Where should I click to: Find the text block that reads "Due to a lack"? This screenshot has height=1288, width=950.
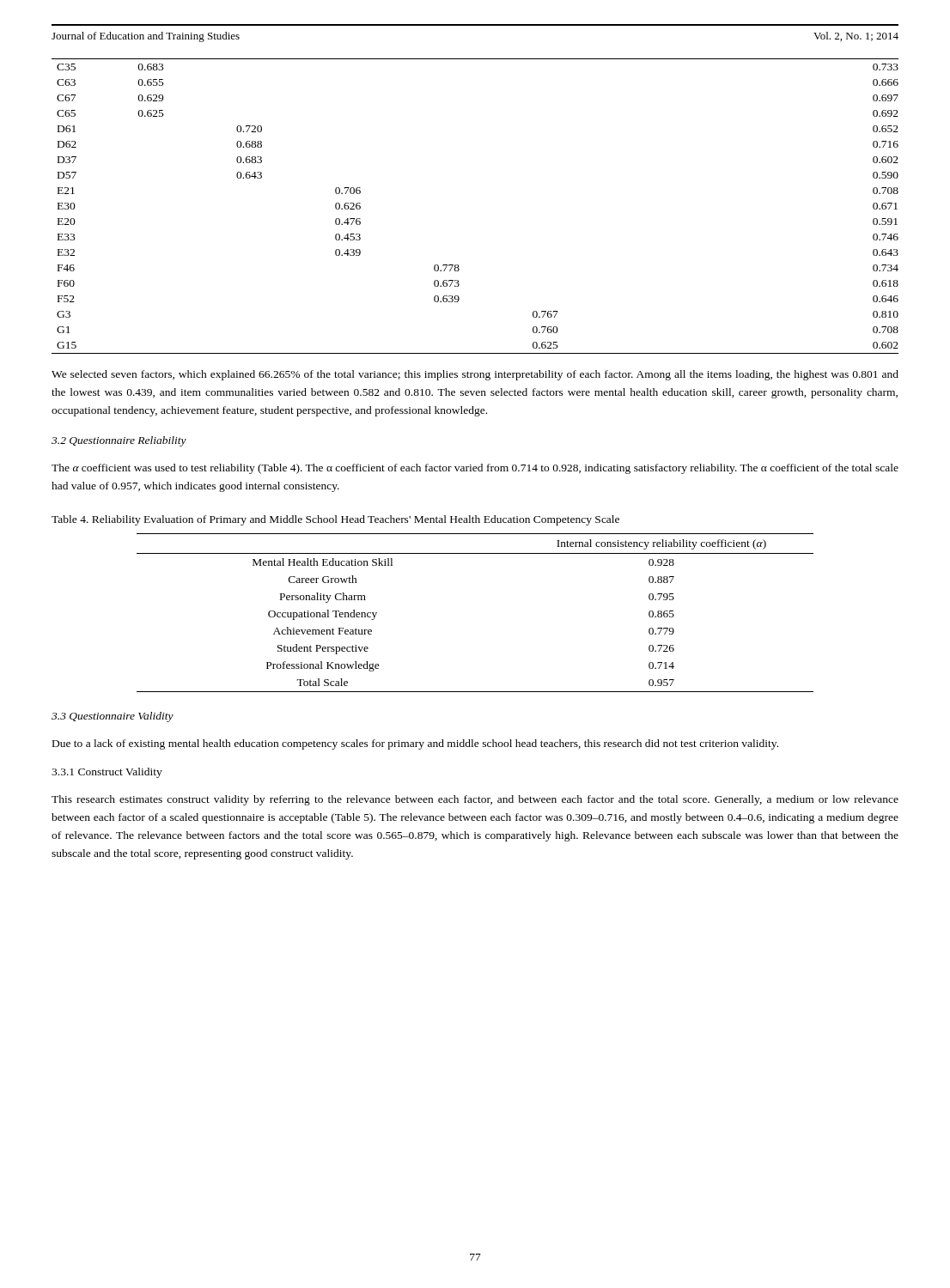pos(415,743)
